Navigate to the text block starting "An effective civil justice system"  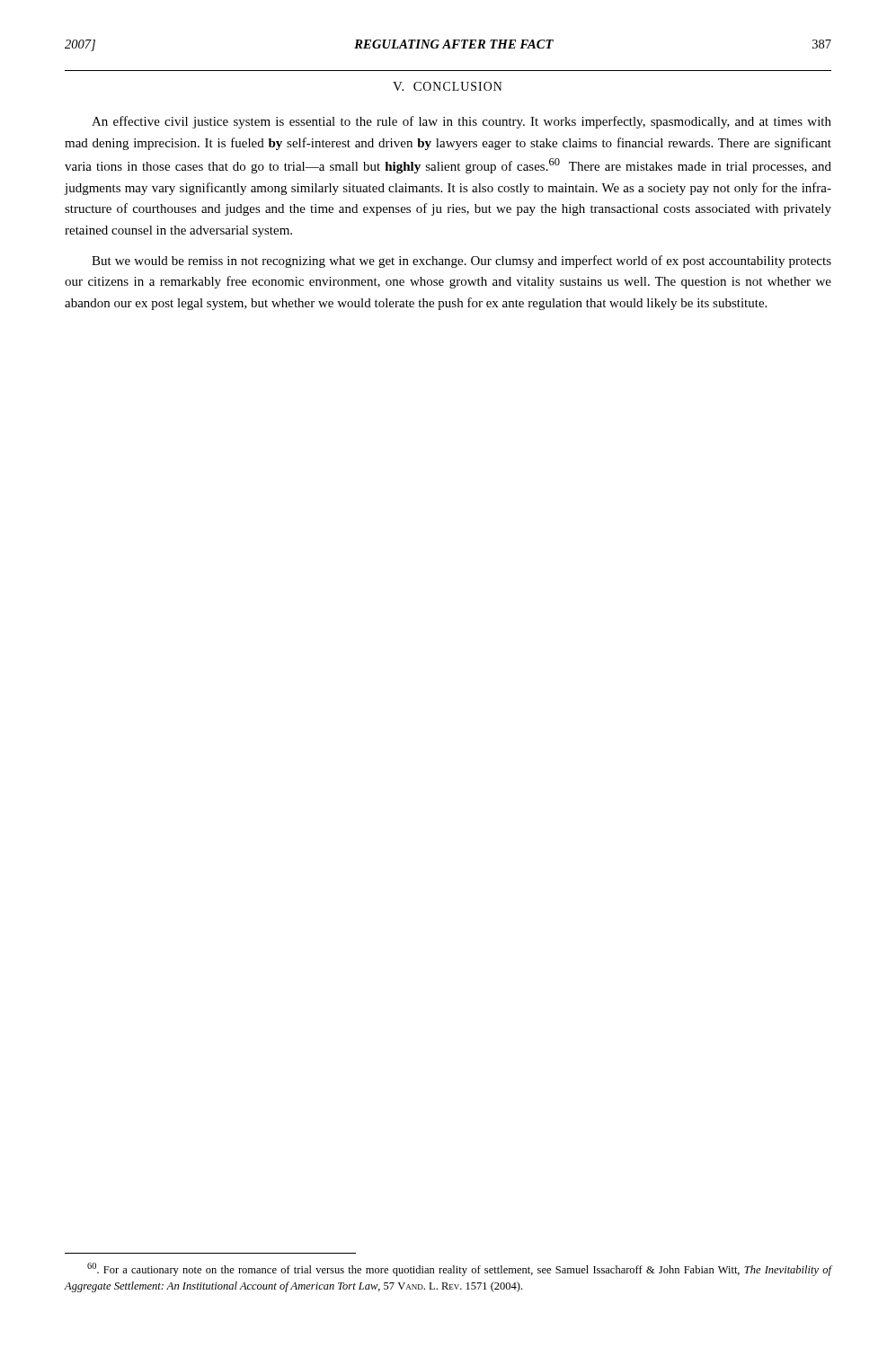(x=448, y=213)
